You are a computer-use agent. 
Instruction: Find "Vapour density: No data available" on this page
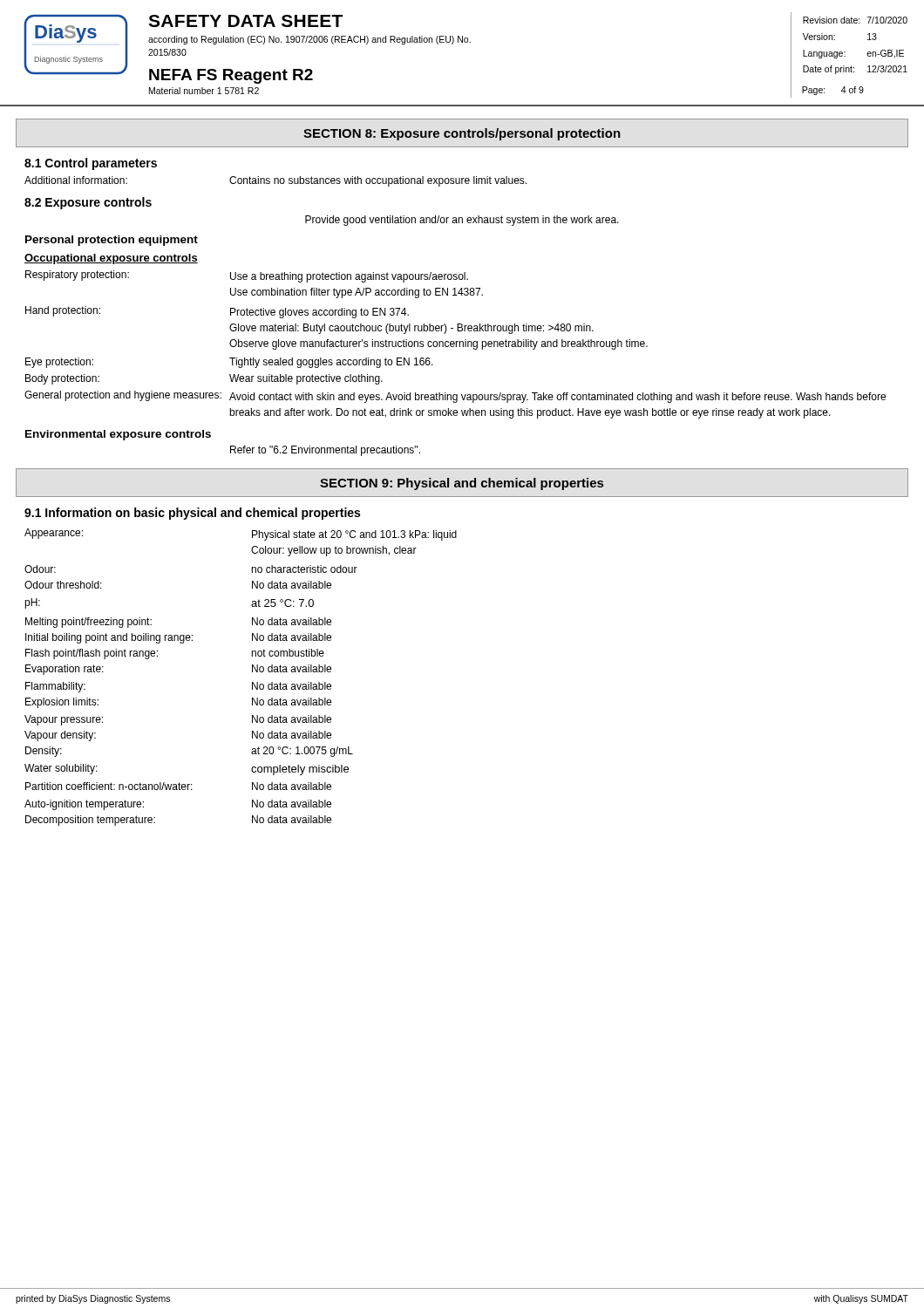coord(61,736)
